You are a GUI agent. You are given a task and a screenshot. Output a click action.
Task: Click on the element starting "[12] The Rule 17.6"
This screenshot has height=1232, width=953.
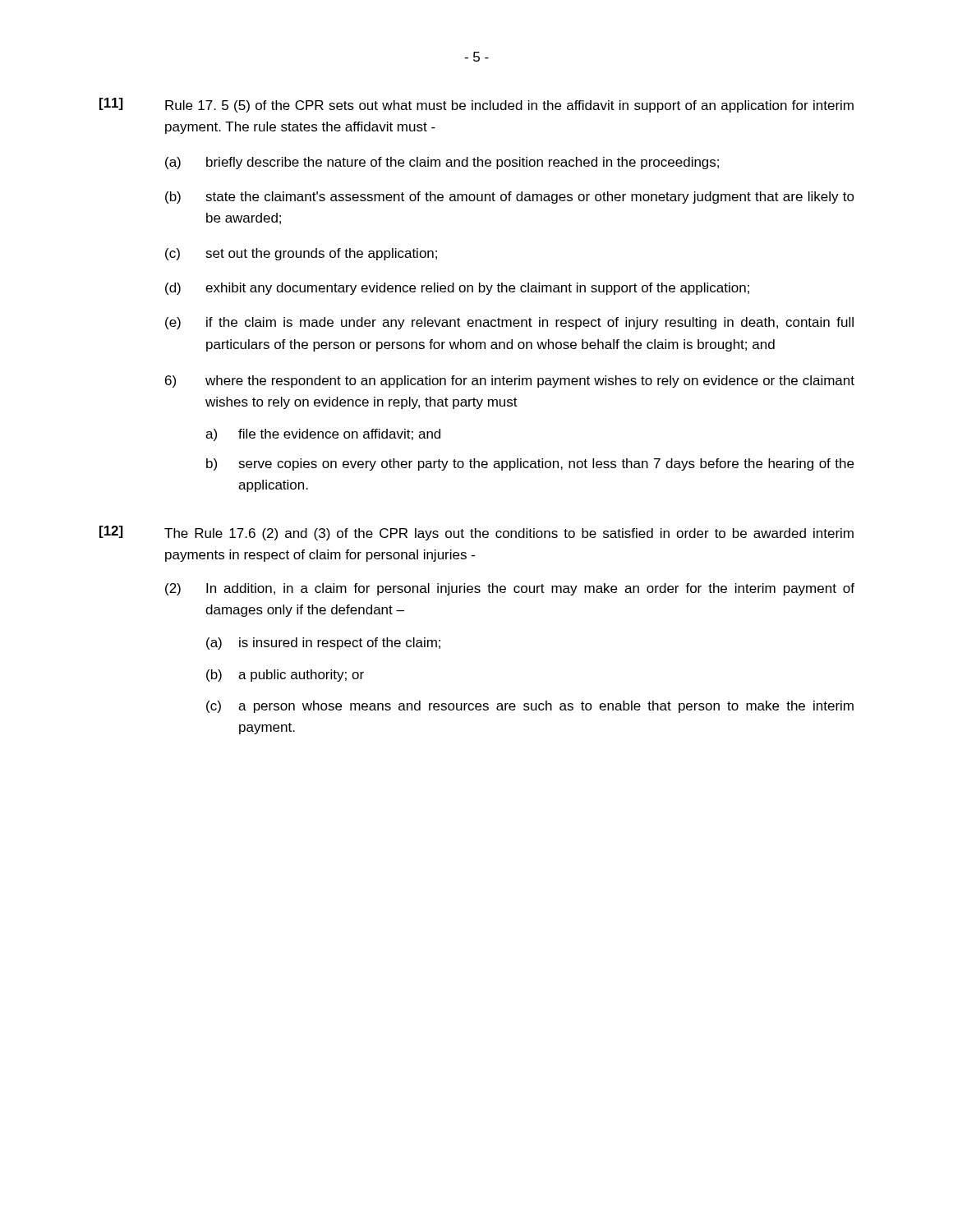click(476, 545)
